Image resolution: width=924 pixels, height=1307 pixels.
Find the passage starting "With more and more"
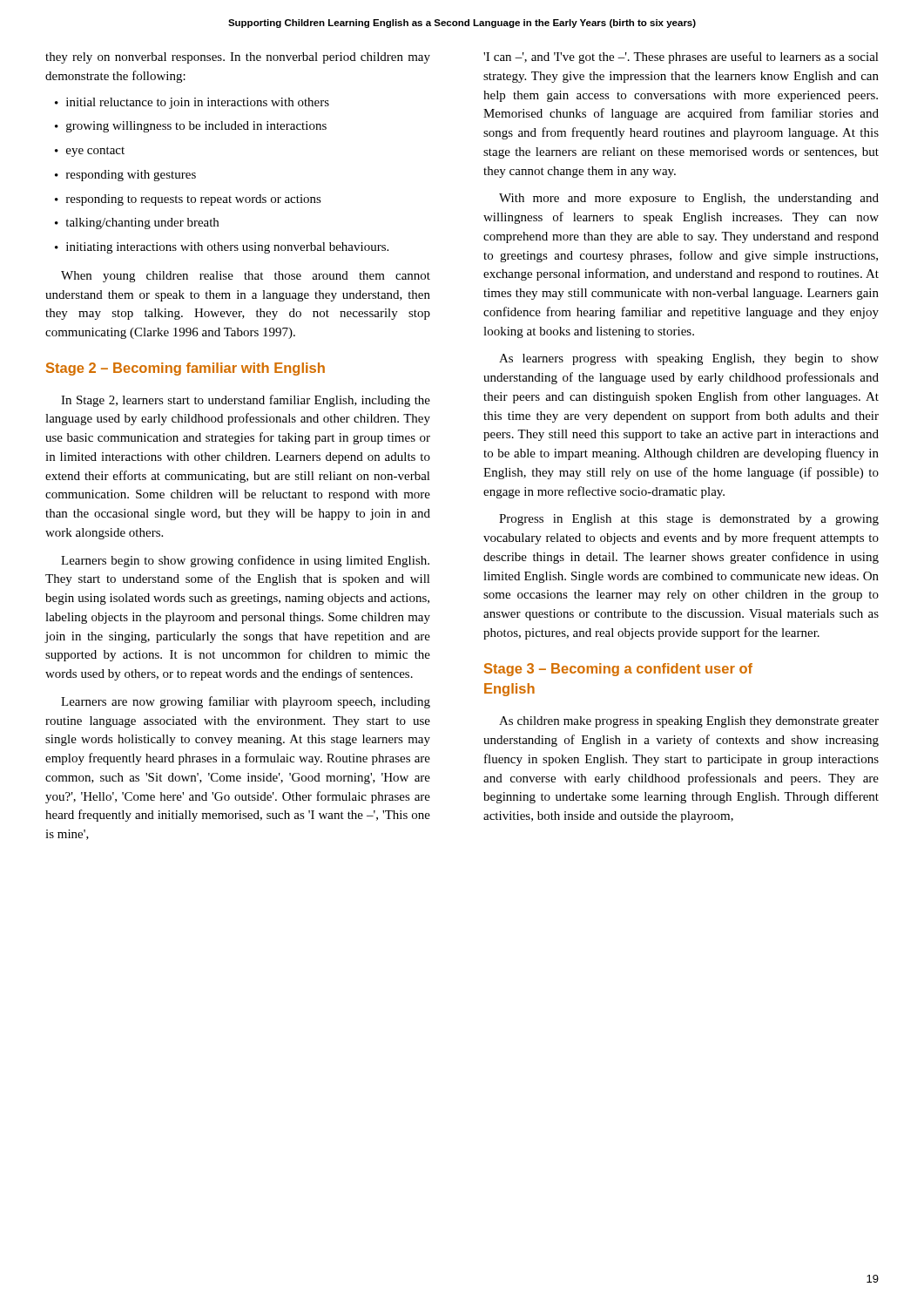coord(681,265)
